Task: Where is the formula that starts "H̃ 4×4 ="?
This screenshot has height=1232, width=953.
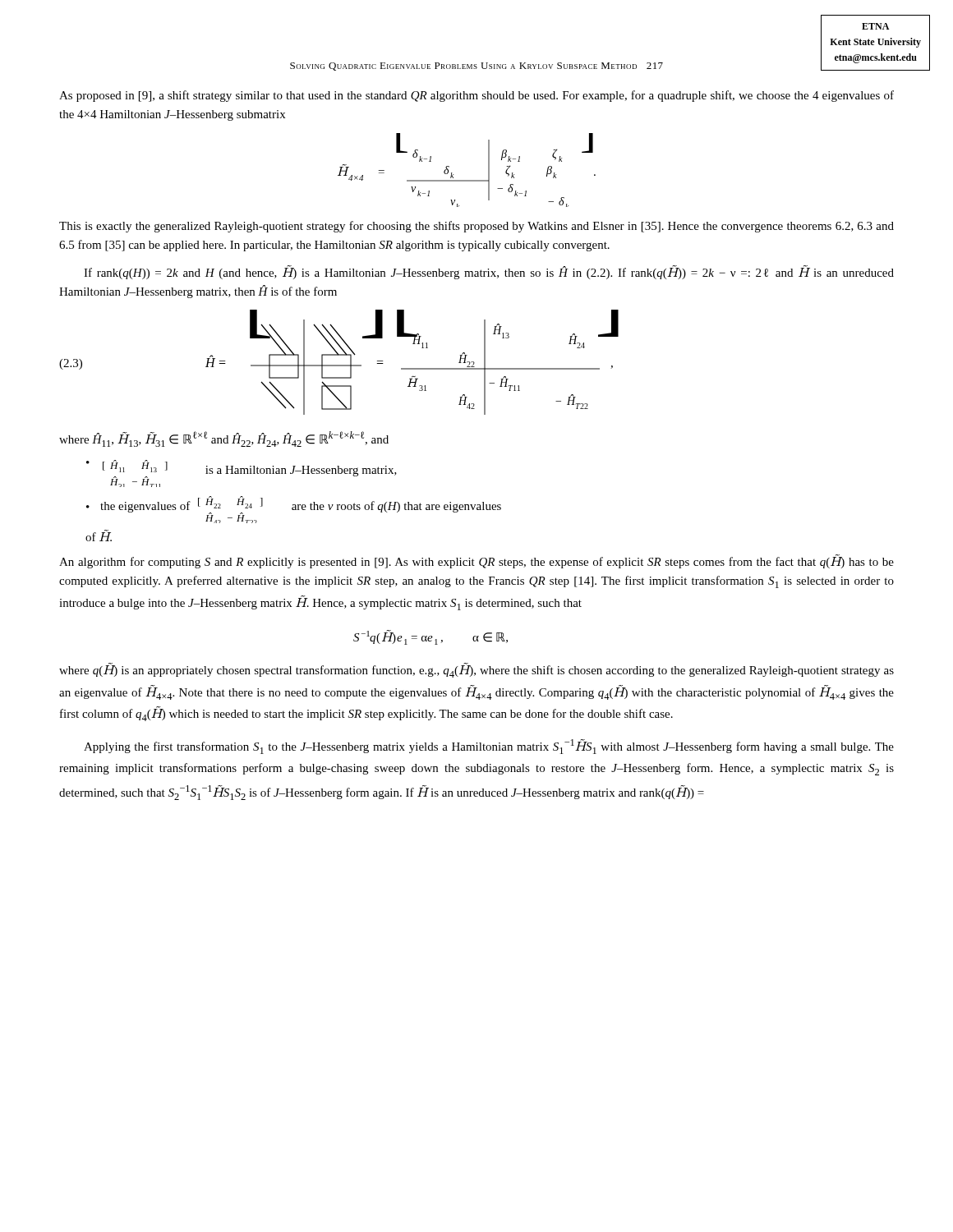Action: click(476, 170)
